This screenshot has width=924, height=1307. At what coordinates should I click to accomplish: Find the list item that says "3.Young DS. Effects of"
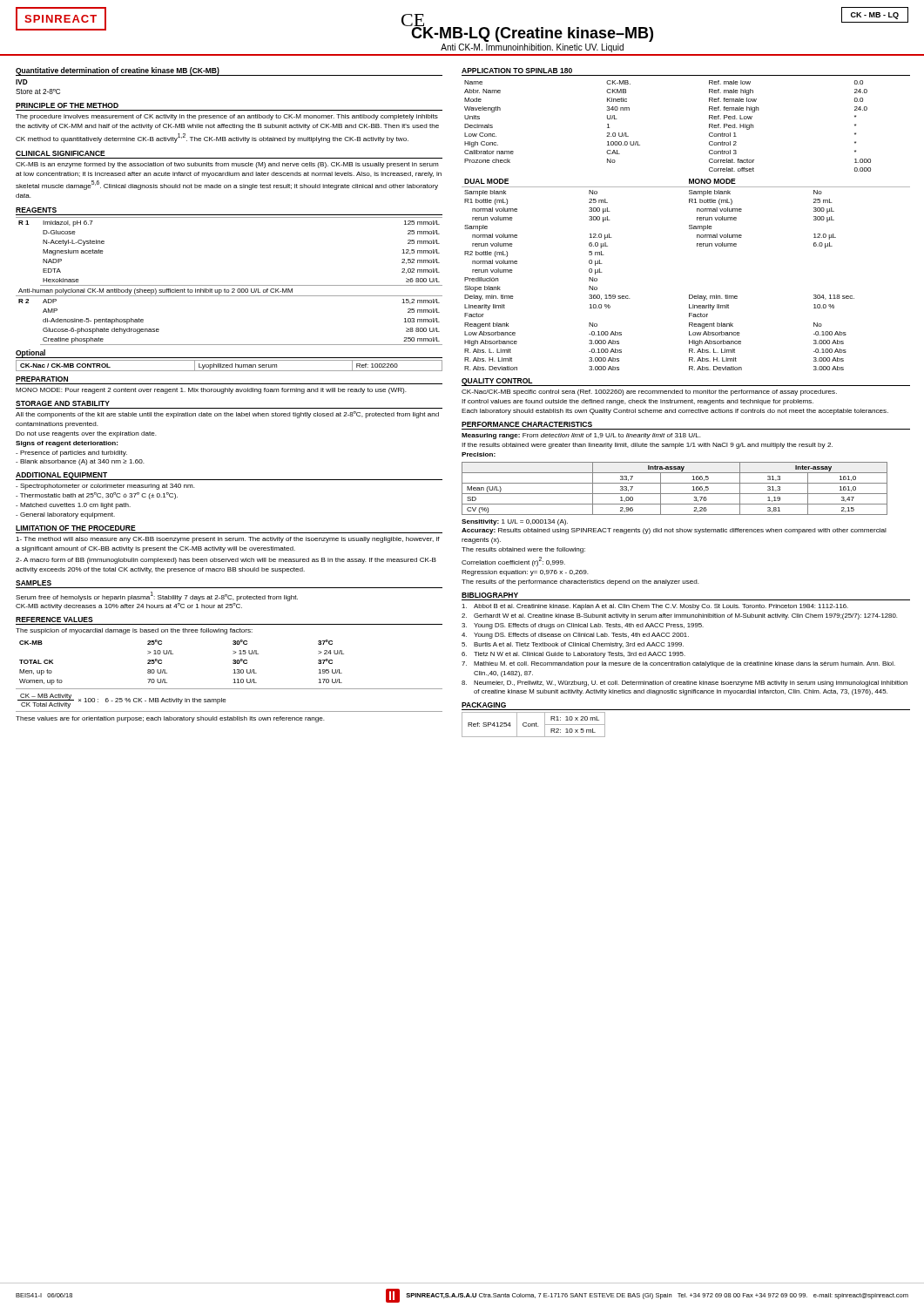[583, 626]
